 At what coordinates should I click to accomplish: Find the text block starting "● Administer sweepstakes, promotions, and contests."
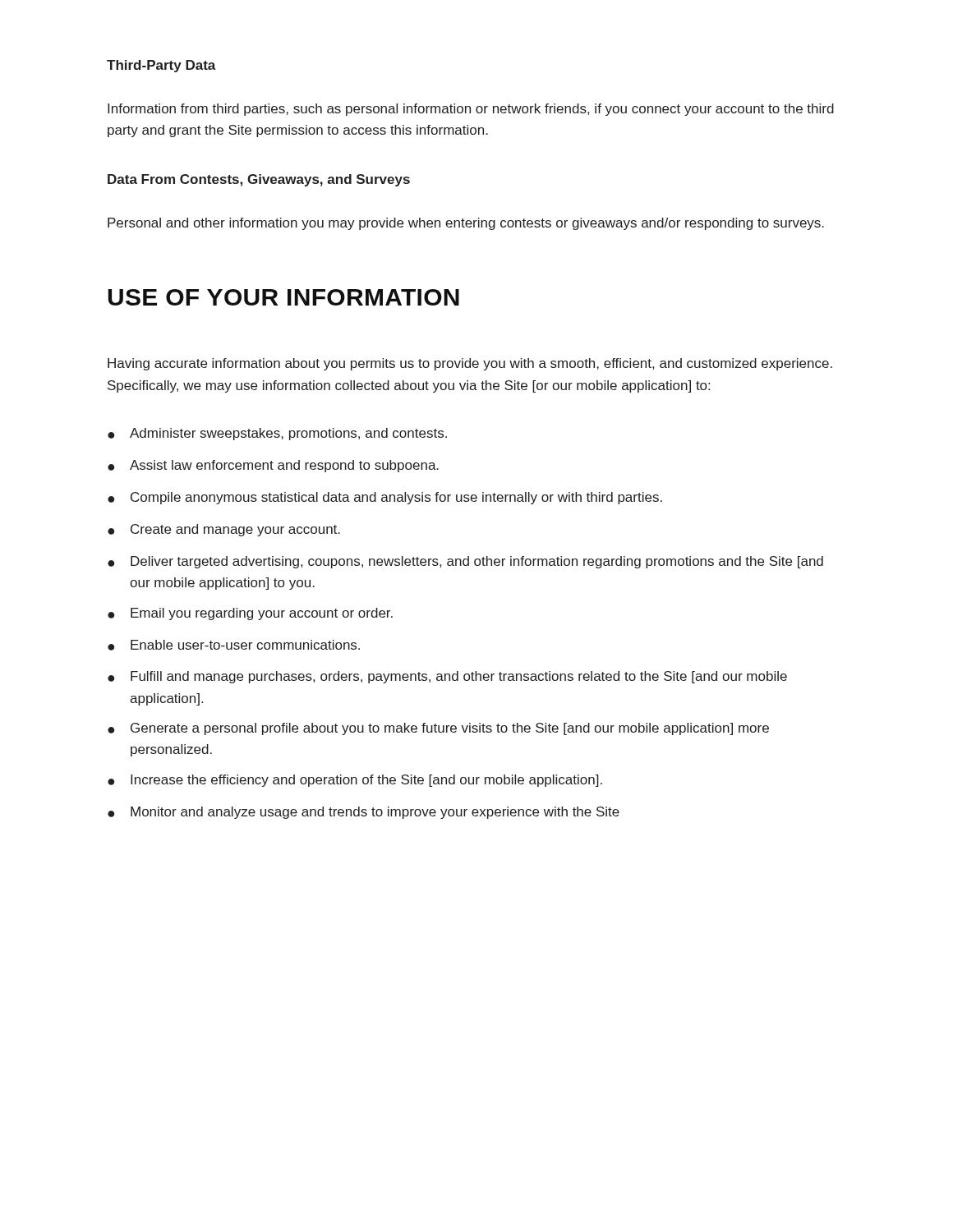pyautogui.click(x=277, y=434)
